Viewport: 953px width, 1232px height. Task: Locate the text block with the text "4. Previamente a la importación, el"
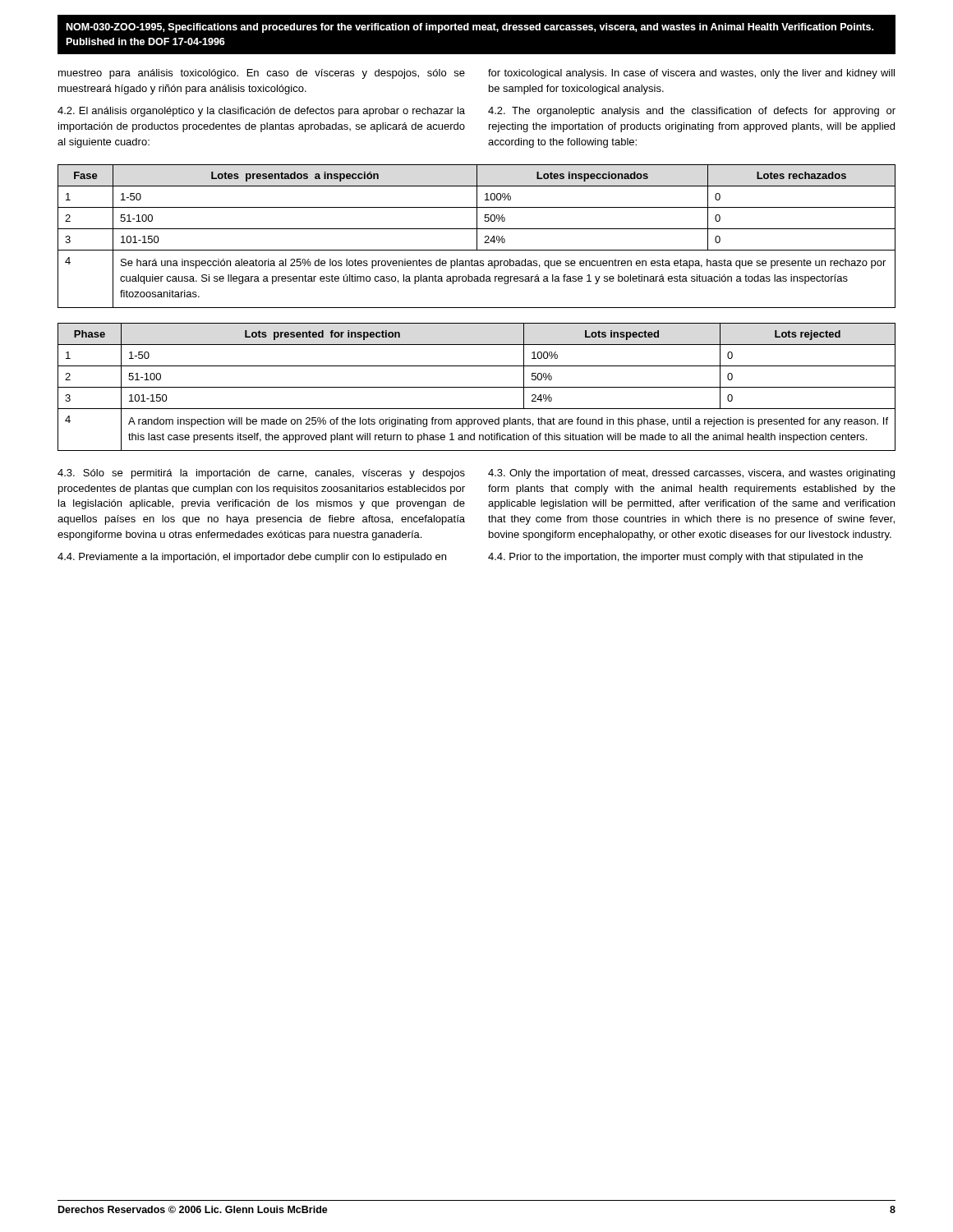(252, 556)
